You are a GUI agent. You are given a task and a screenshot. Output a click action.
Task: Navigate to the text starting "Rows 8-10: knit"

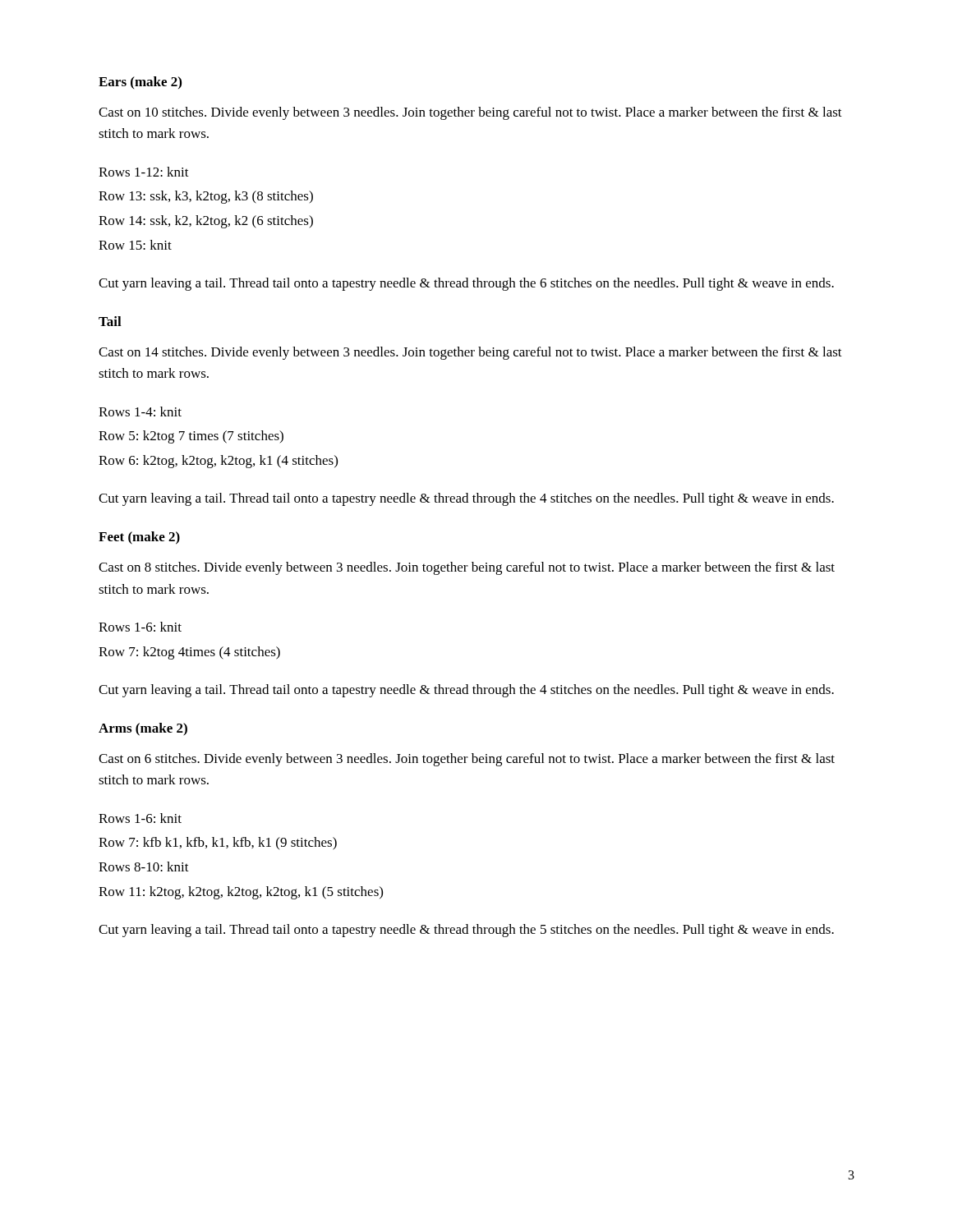click(144, 867)
